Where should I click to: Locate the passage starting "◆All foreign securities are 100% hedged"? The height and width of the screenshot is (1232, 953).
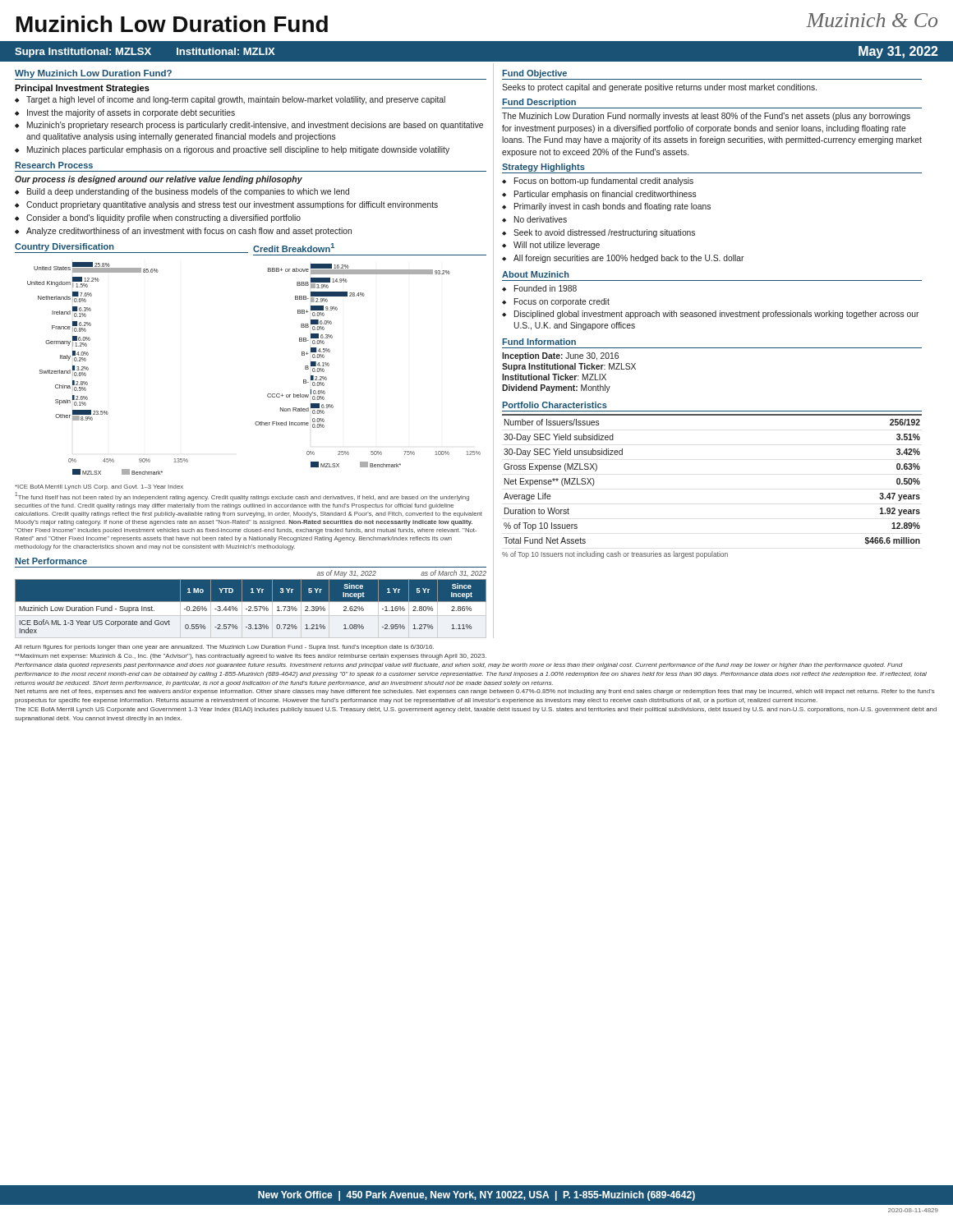tap(623, 258)
